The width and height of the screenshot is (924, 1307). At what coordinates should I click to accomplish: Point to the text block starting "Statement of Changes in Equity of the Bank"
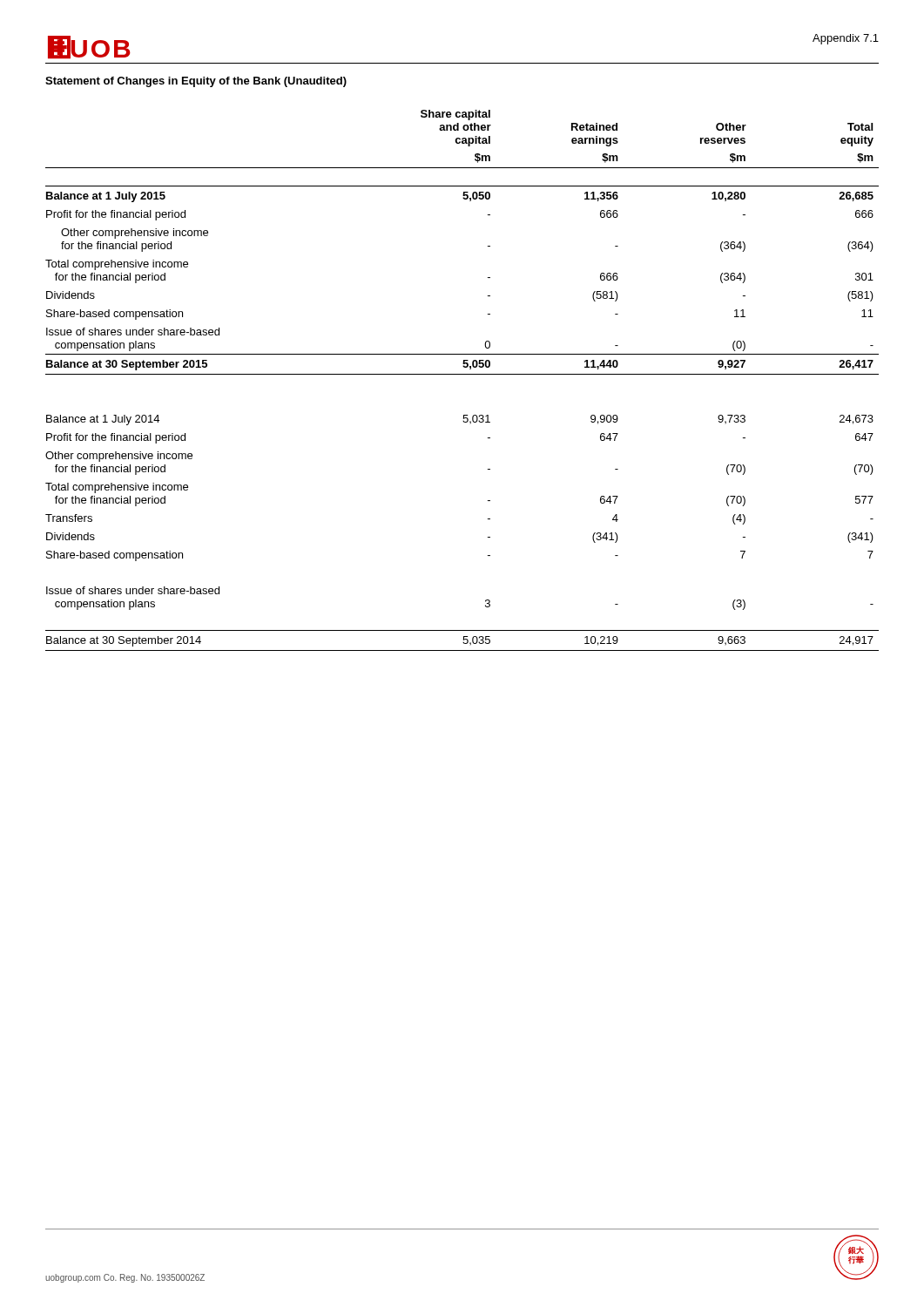196,81
